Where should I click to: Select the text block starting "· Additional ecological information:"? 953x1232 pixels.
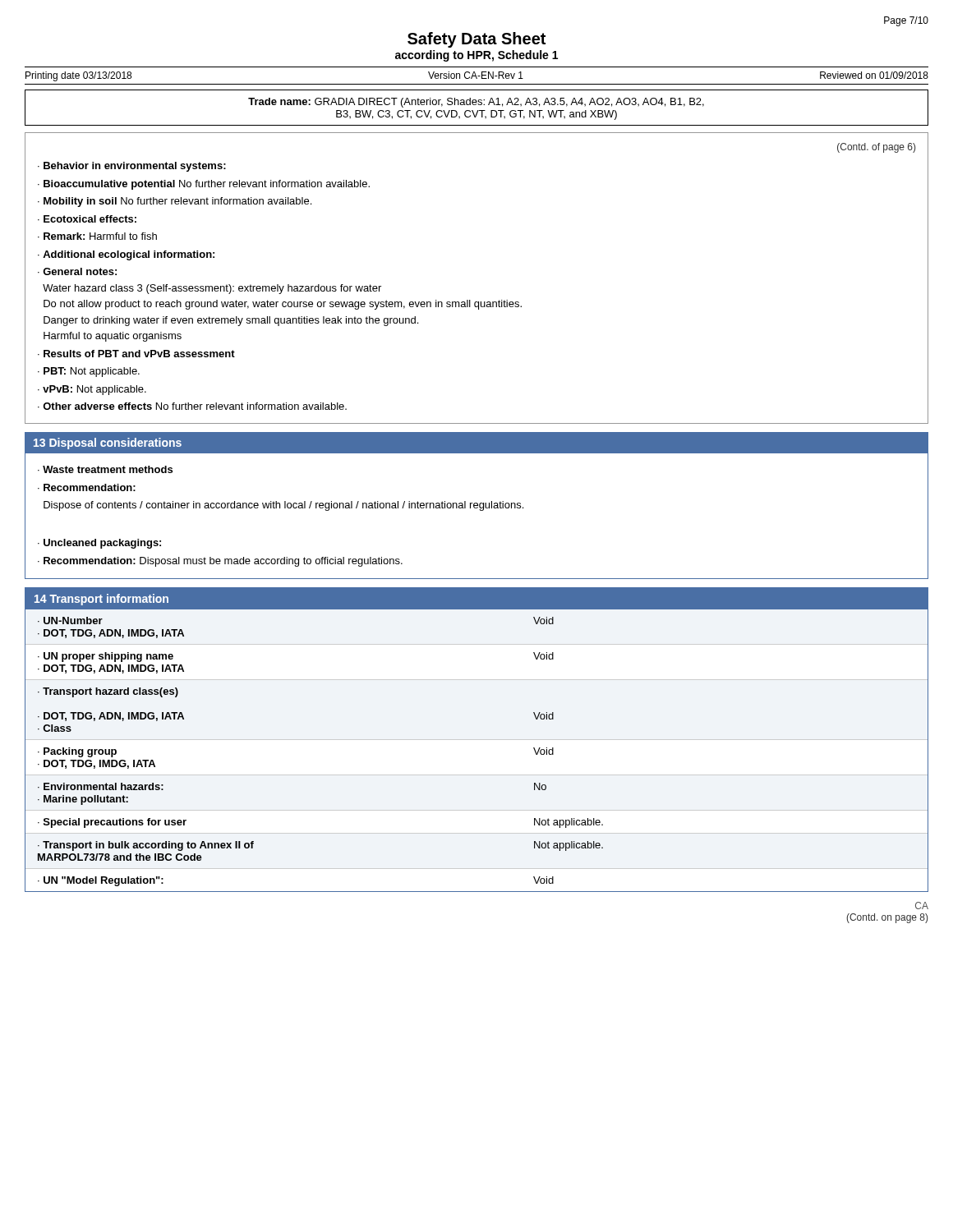[126, 254]
